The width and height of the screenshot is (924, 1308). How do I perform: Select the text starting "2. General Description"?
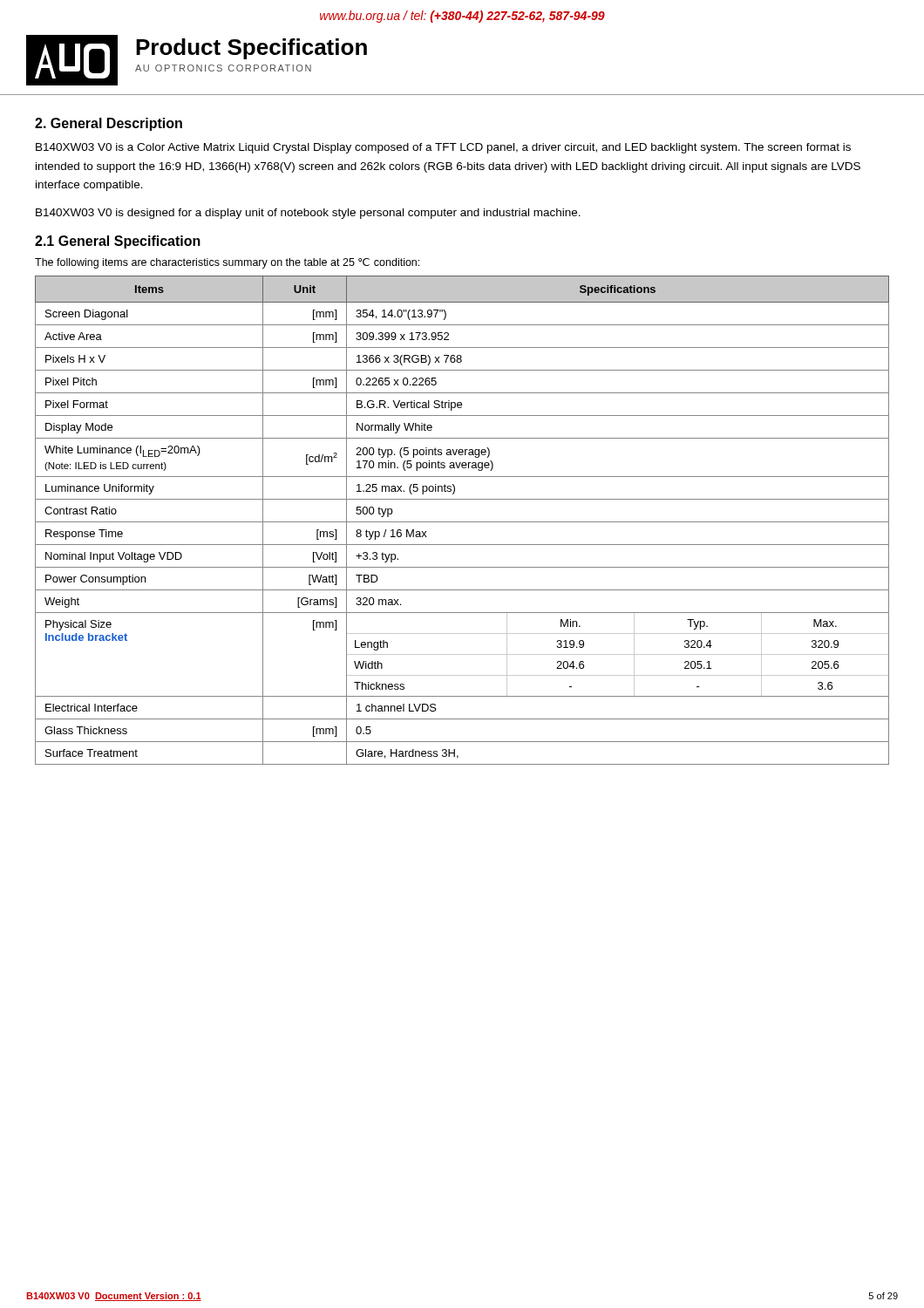pos(109,123)
